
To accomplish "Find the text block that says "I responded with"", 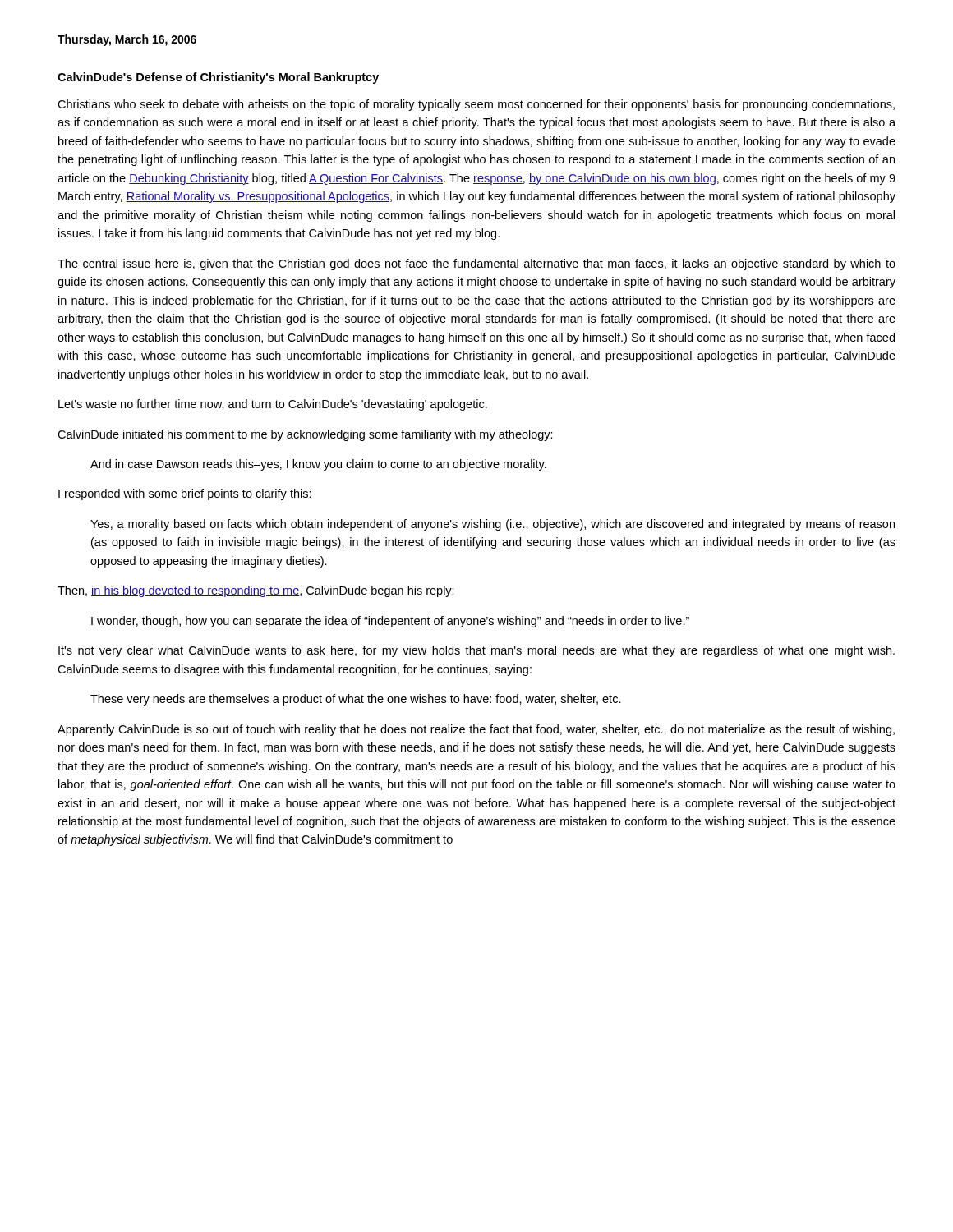I will pyautogui.click(x=185, y=494).
